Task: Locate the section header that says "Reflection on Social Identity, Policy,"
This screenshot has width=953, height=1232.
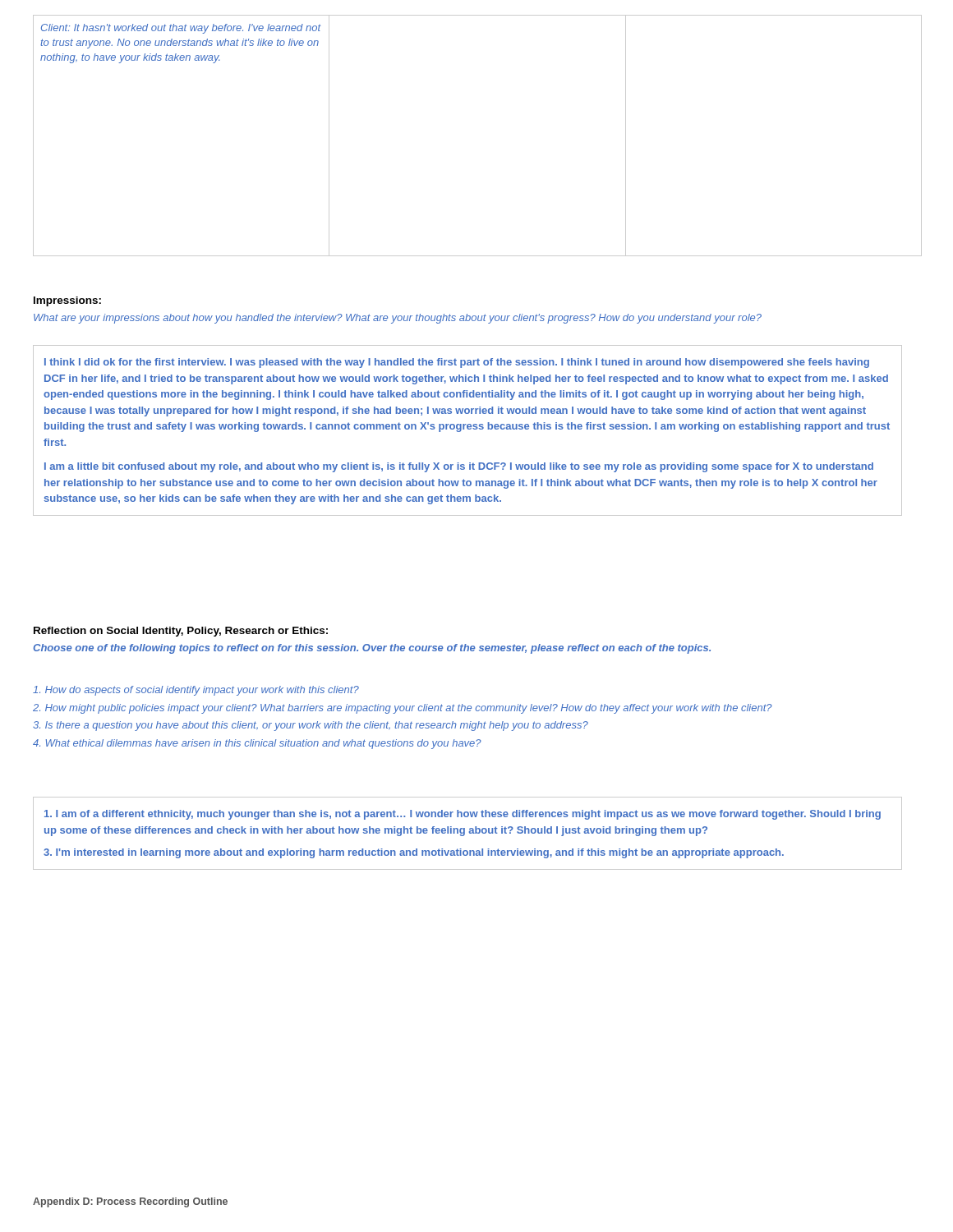Action: (x=181, y=630)
